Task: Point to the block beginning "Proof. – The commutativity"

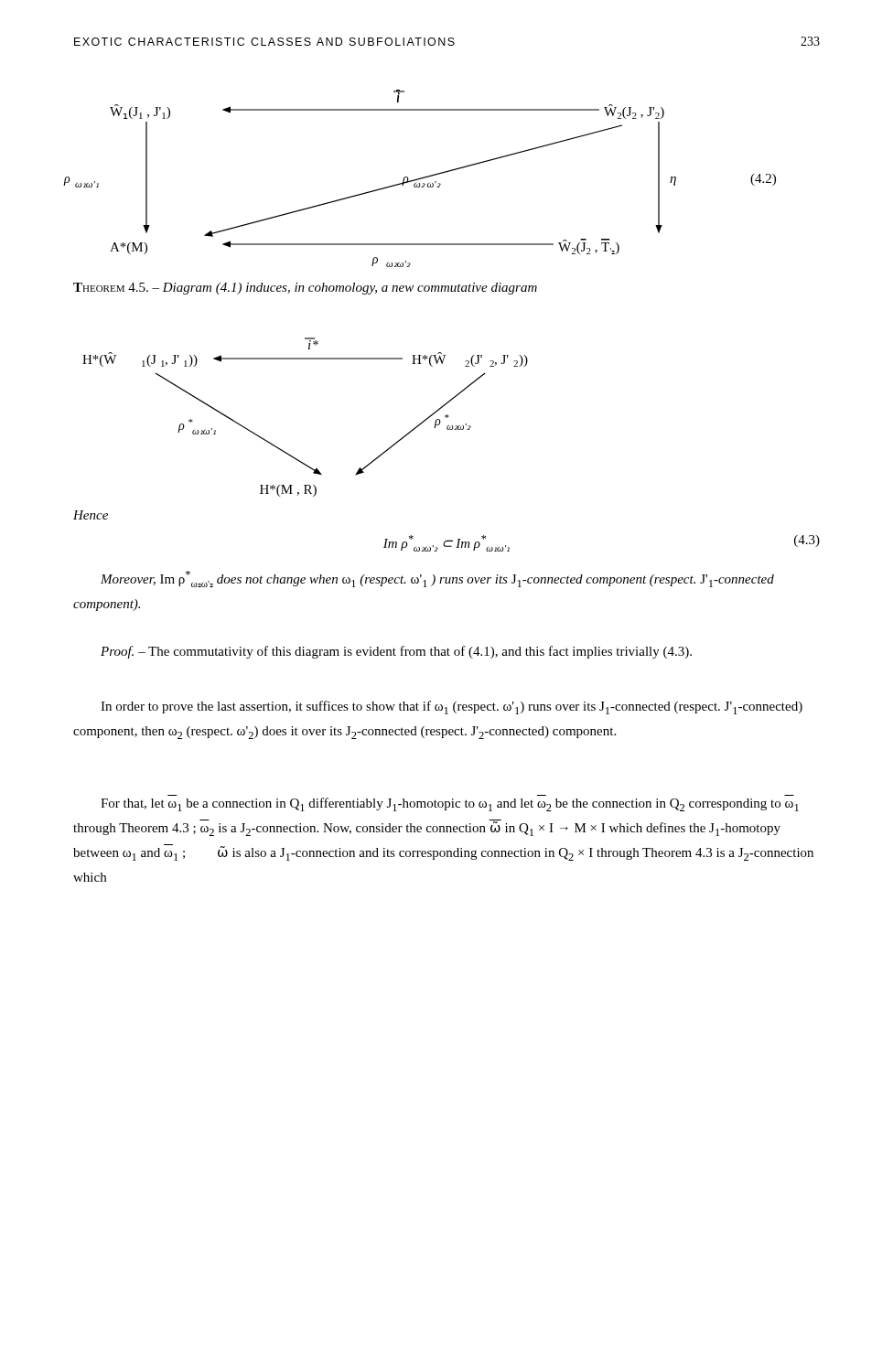Action: [397, 651]
